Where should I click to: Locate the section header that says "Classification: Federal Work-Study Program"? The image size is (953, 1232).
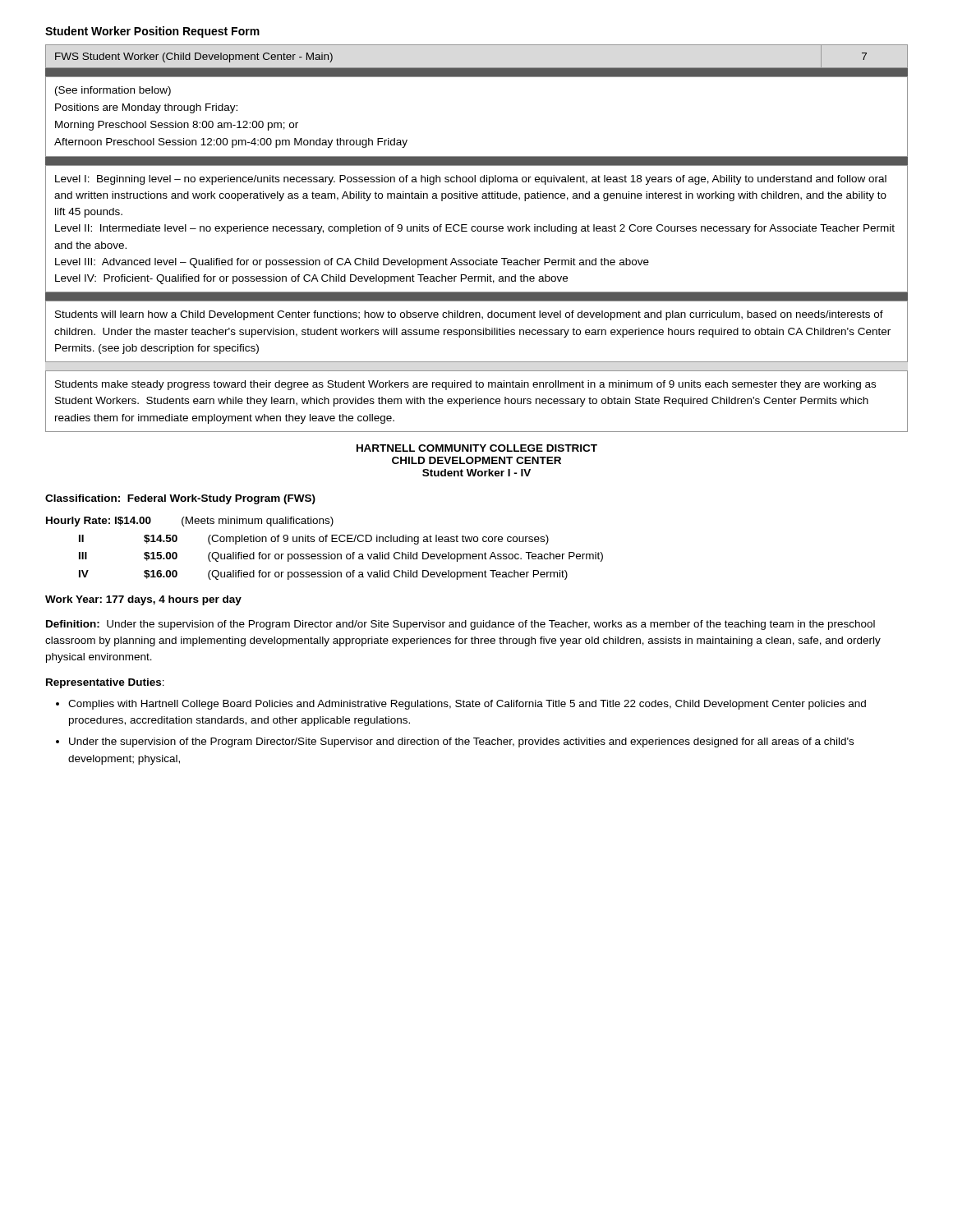180,498
